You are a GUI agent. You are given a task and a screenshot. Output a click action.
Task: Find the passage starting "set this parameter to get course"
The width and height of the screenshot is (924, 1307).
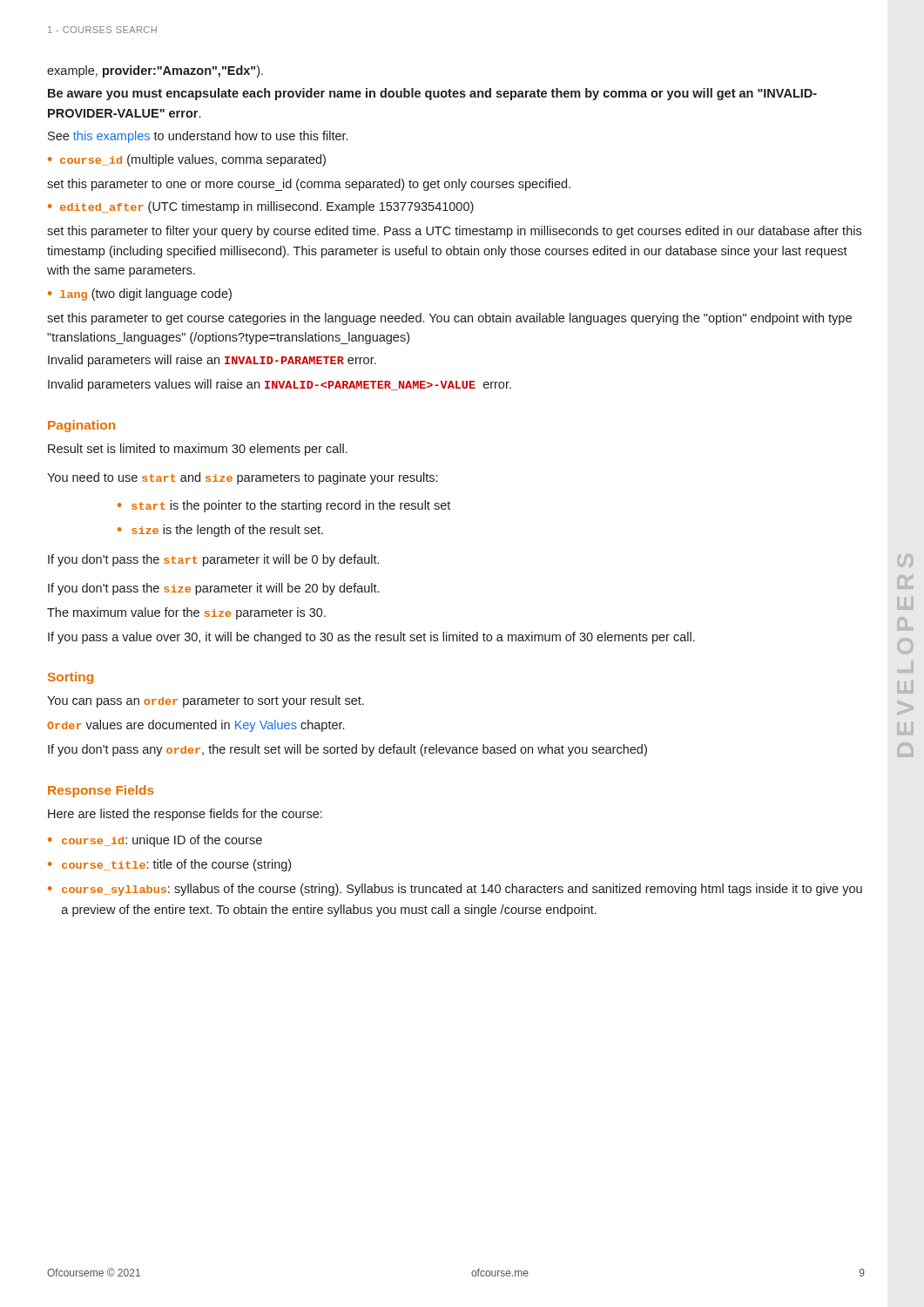450,327
